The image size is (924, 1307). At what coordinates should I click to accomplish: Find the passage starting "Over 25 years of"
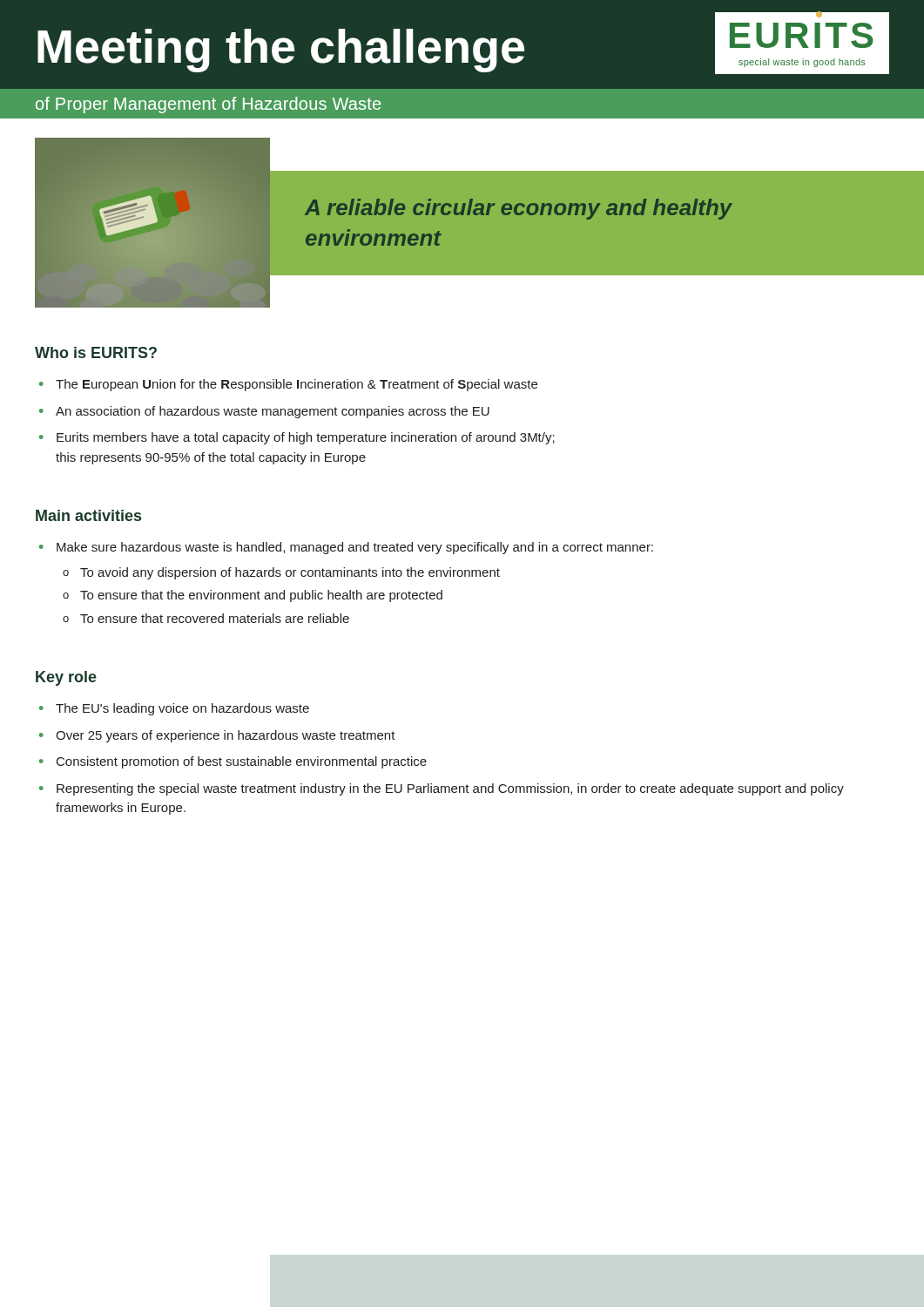tap(225, 735)
